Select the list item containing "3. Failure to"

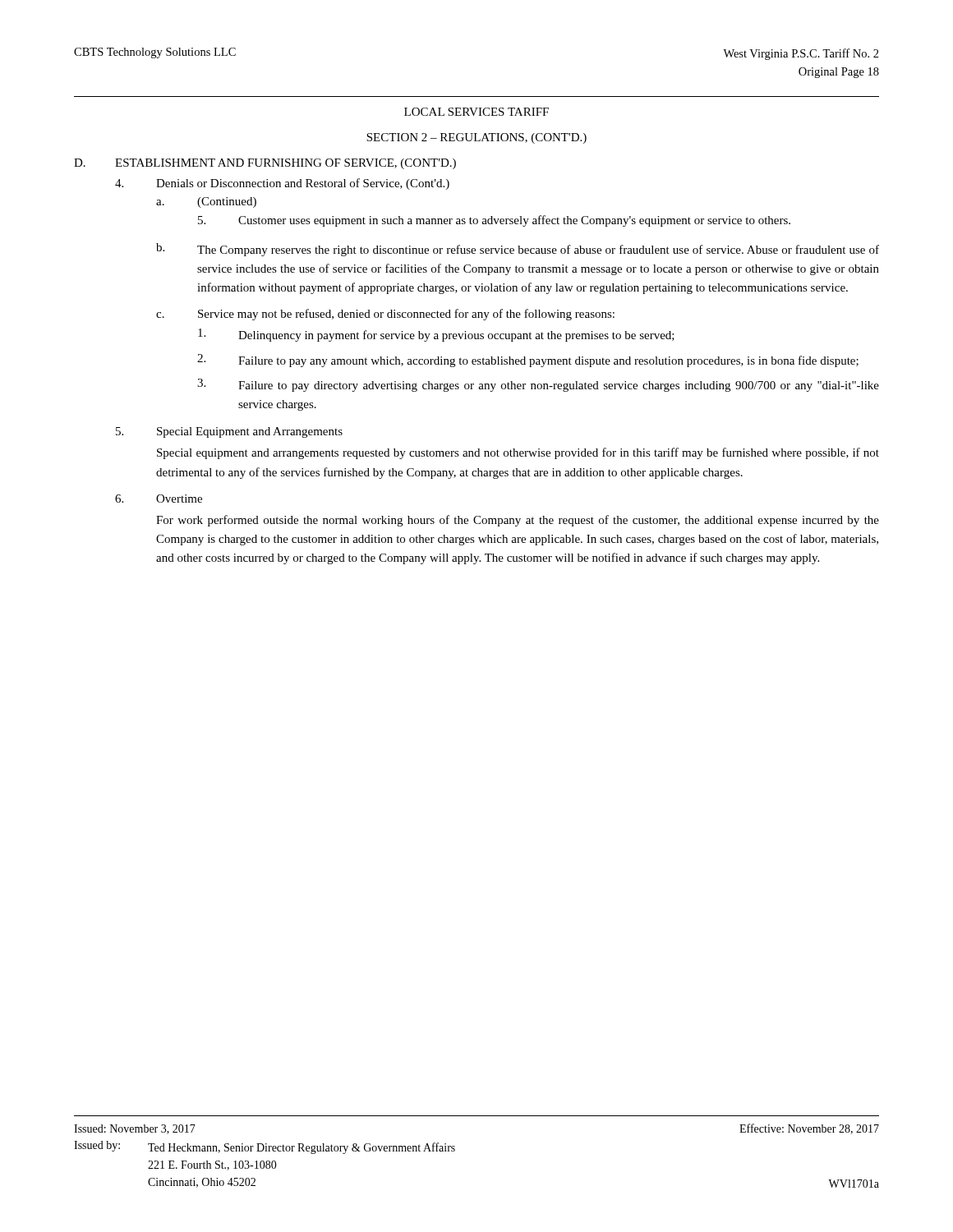[538, 395]
